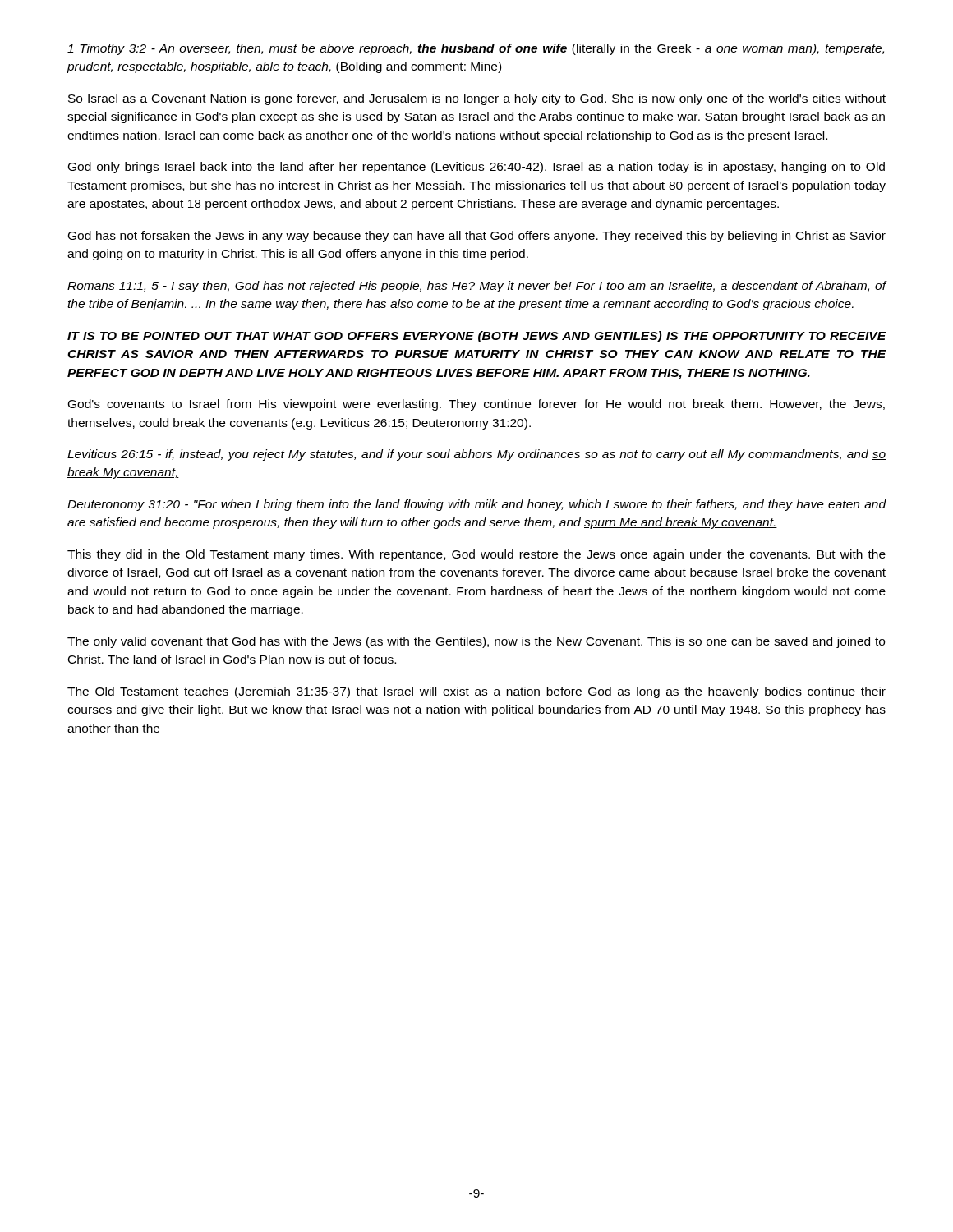Select the text starting "Leviticus 26:15 - if, instead, you"
Image resolution: width=953 pixels, height=1232 pixels.
[476, 463]
